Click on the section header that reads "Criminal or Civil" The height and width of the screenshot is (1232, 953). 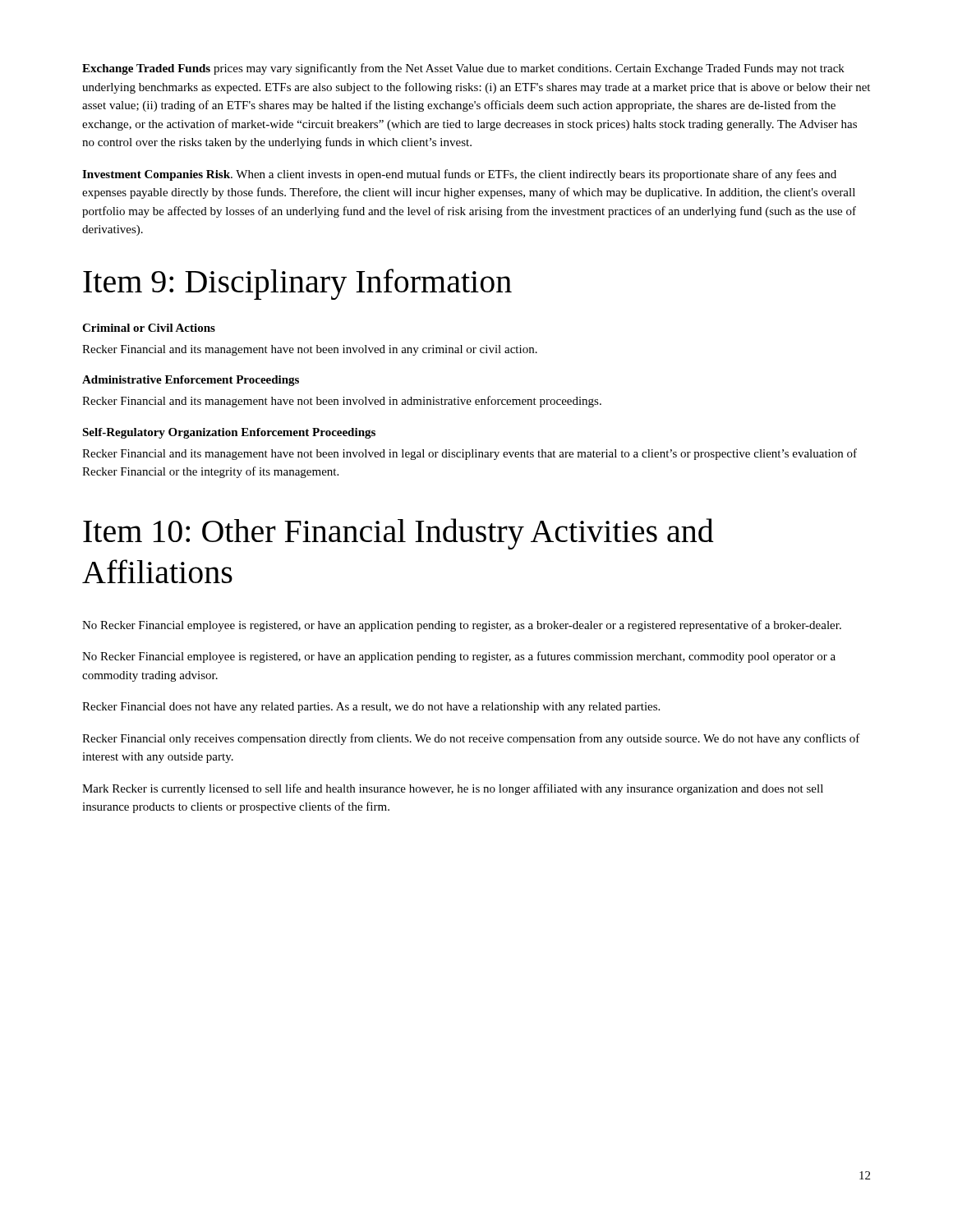149,327
